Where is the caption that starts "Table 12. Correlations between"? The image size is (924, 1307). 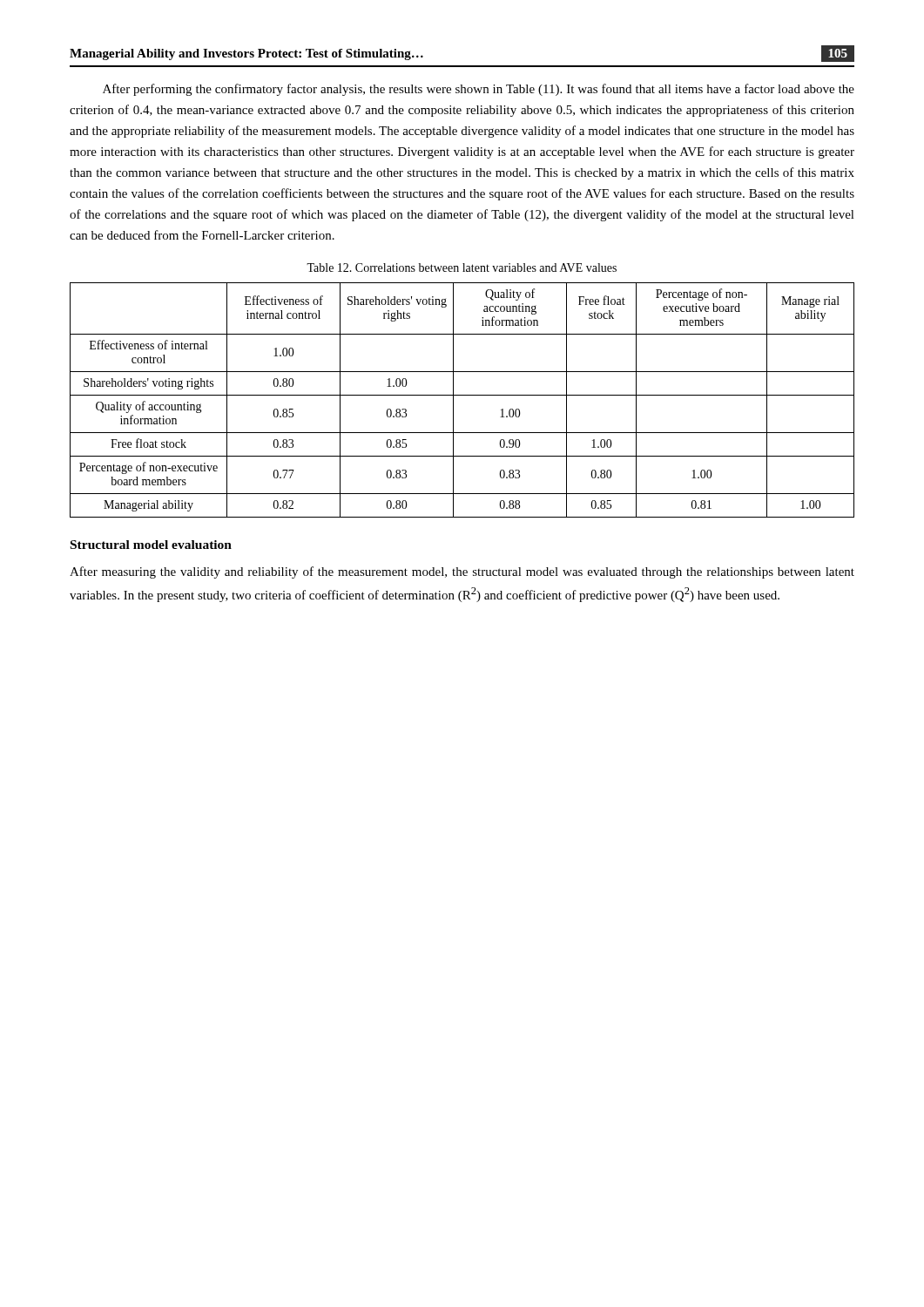(462, 268)
